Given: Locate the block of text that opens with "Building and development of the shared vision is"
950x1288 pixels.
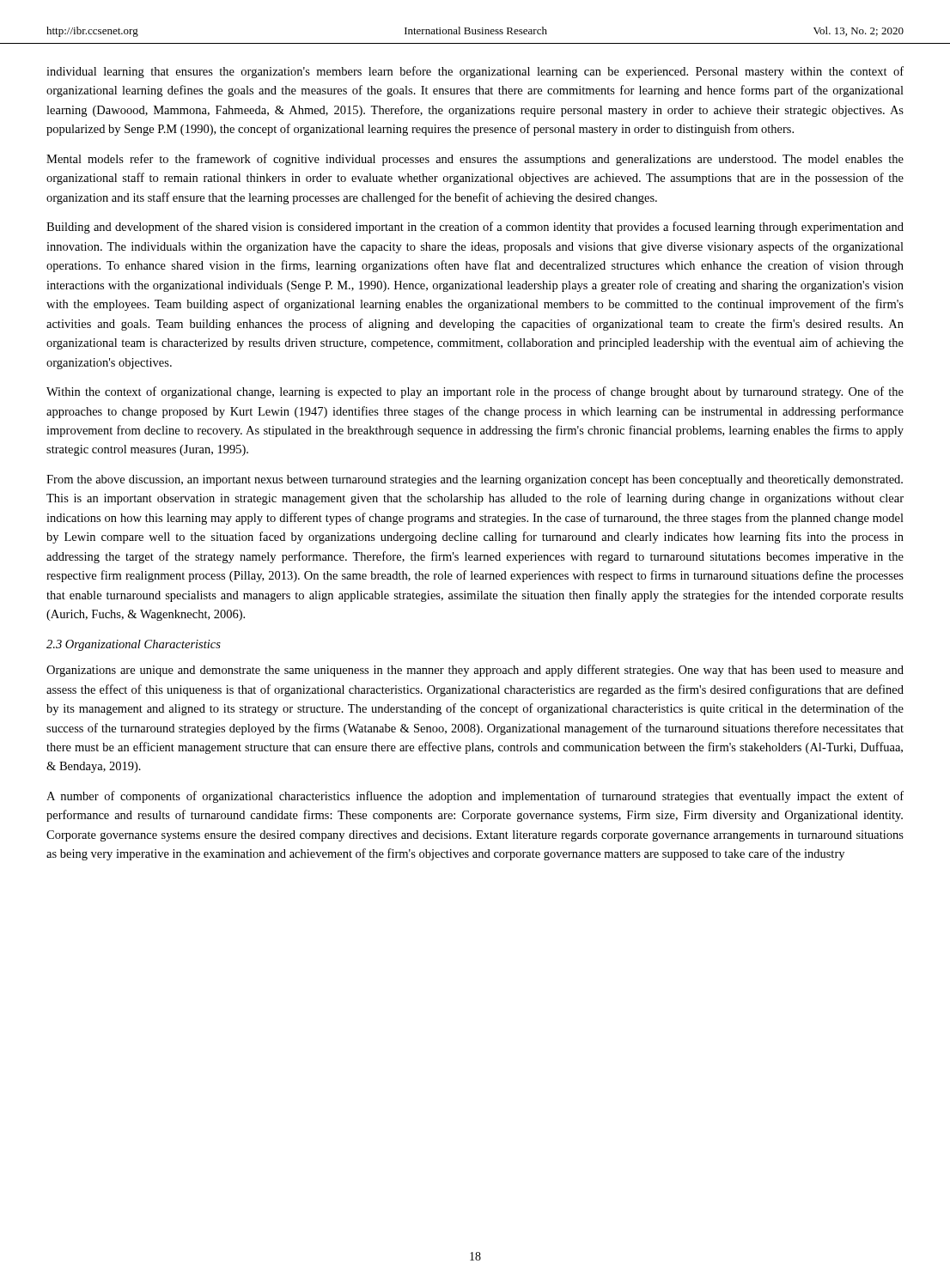Looking at the screenshot, I should click(475, 295).
